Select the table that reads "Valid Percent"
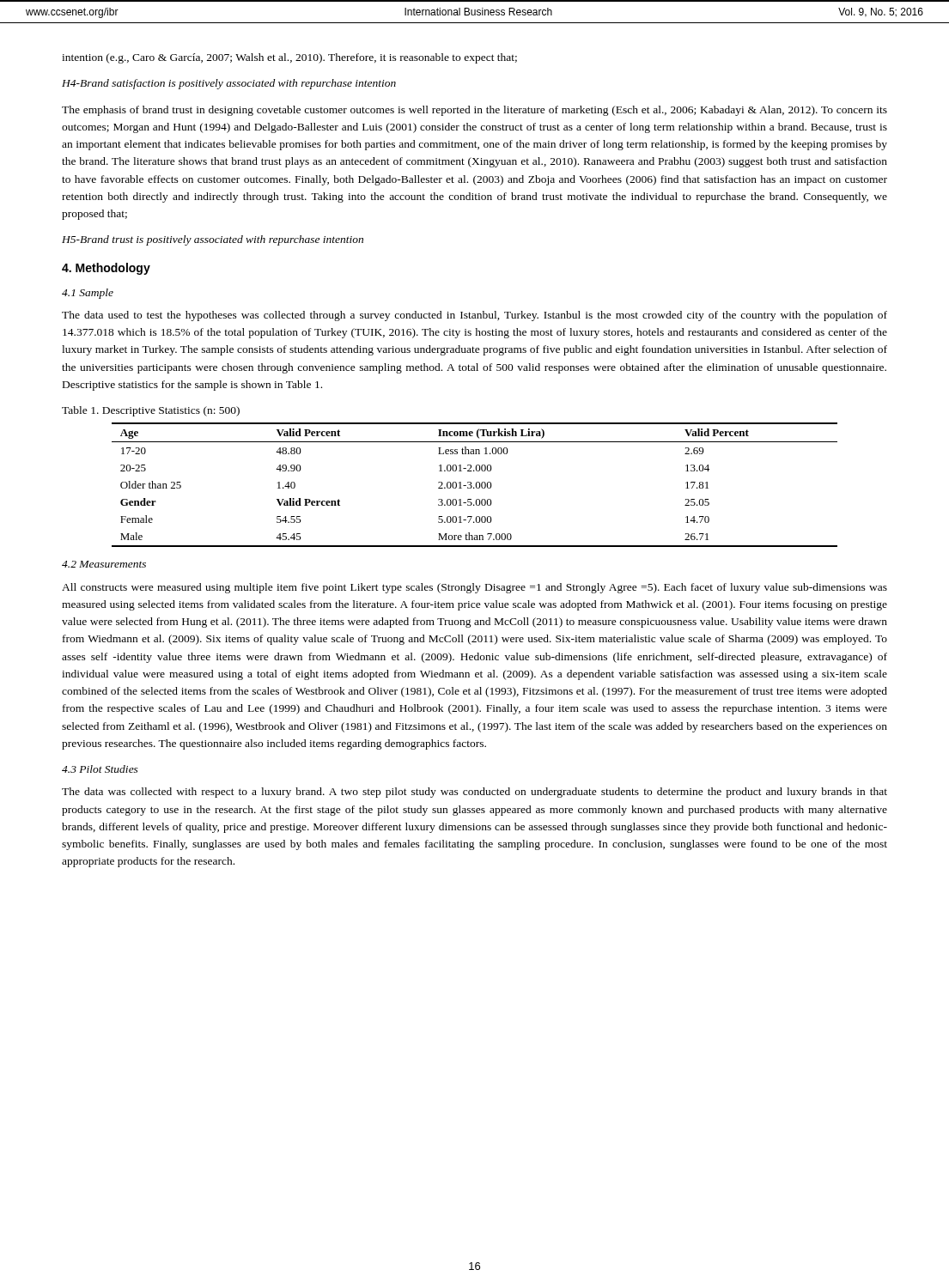 474,485
